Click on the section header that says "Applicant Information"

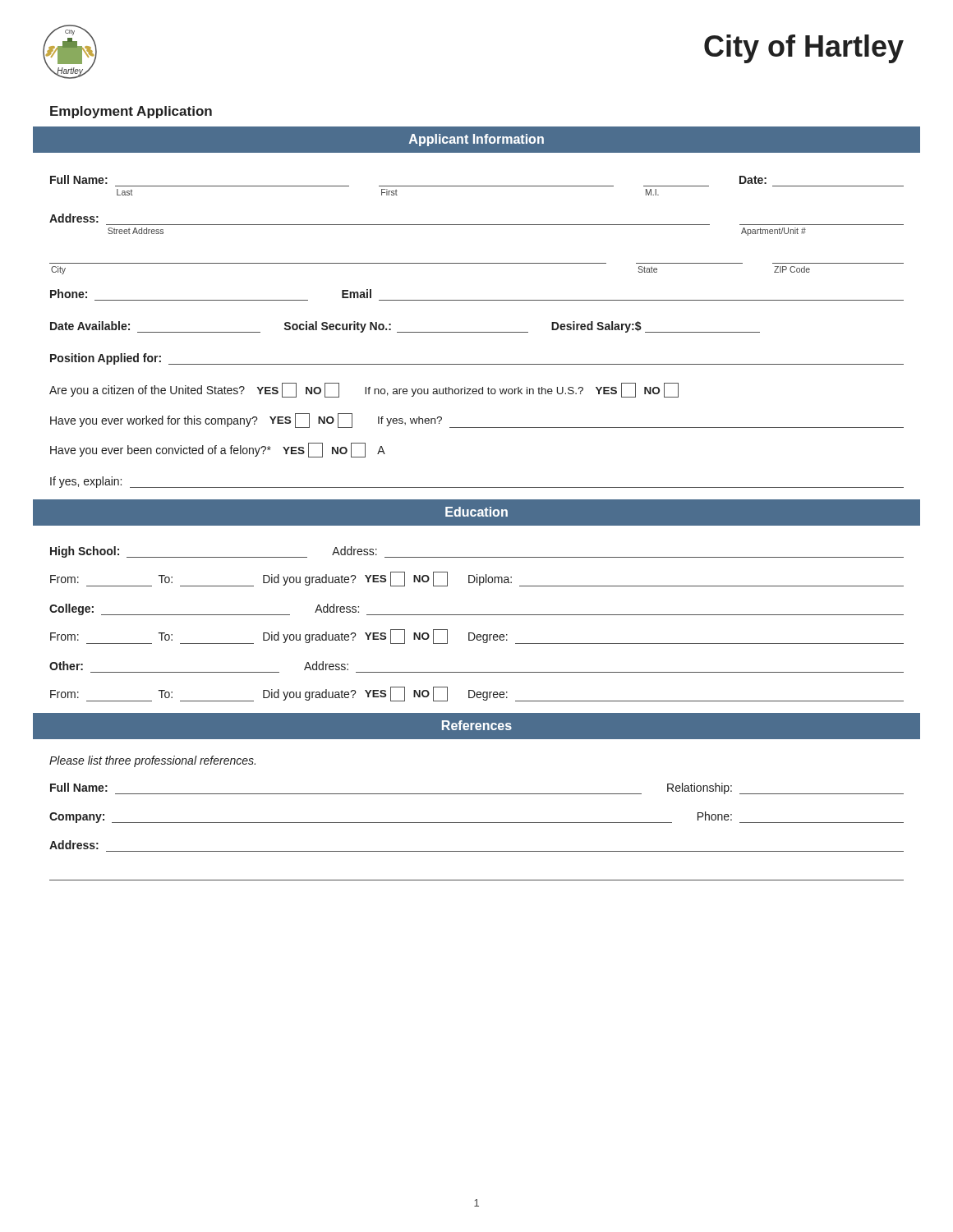click(476, 139)
